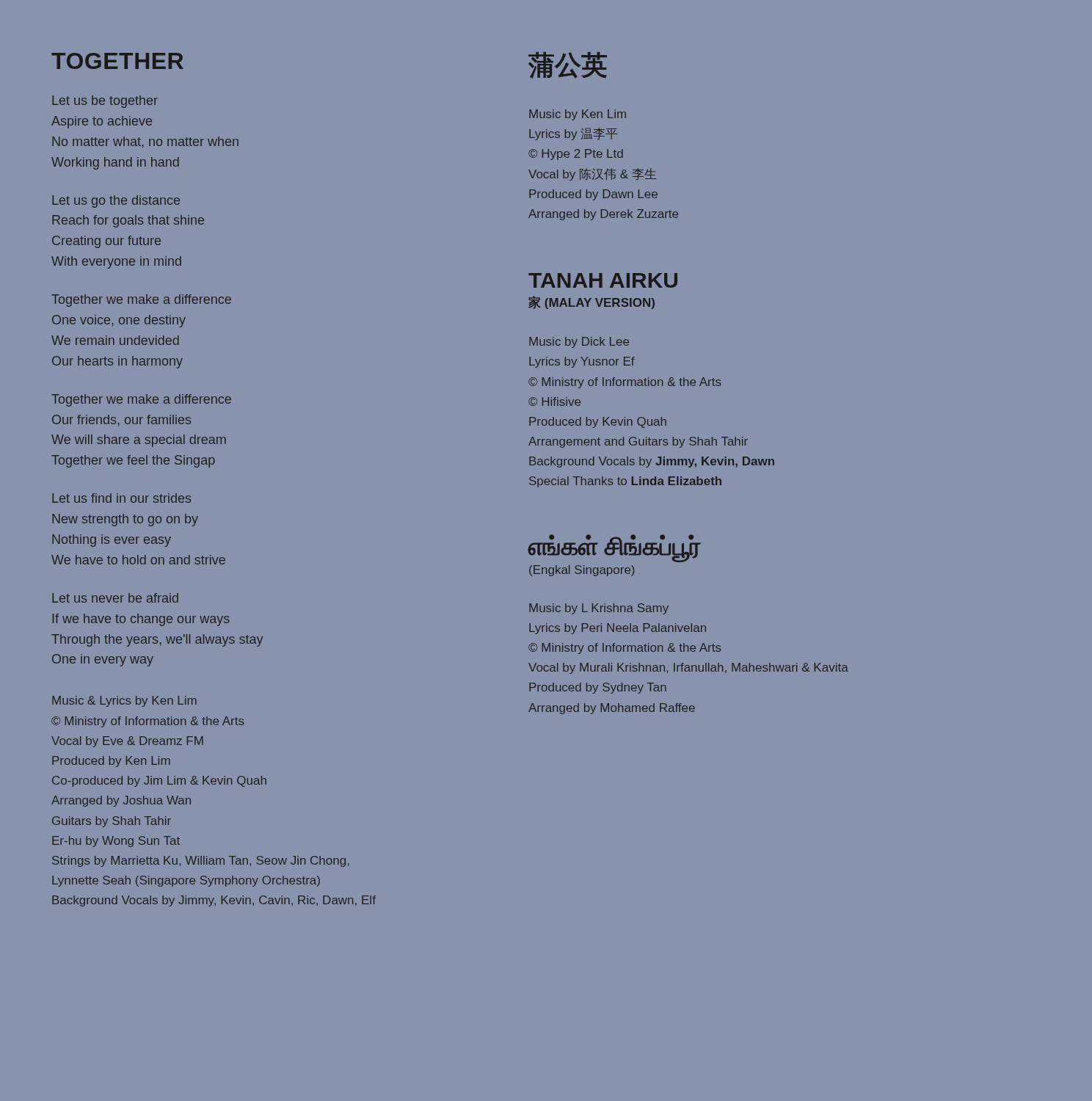Select the element starting "Music by Dick Lee"
The height and width of the screenshot is (1101, 1092).
(579, 342)
